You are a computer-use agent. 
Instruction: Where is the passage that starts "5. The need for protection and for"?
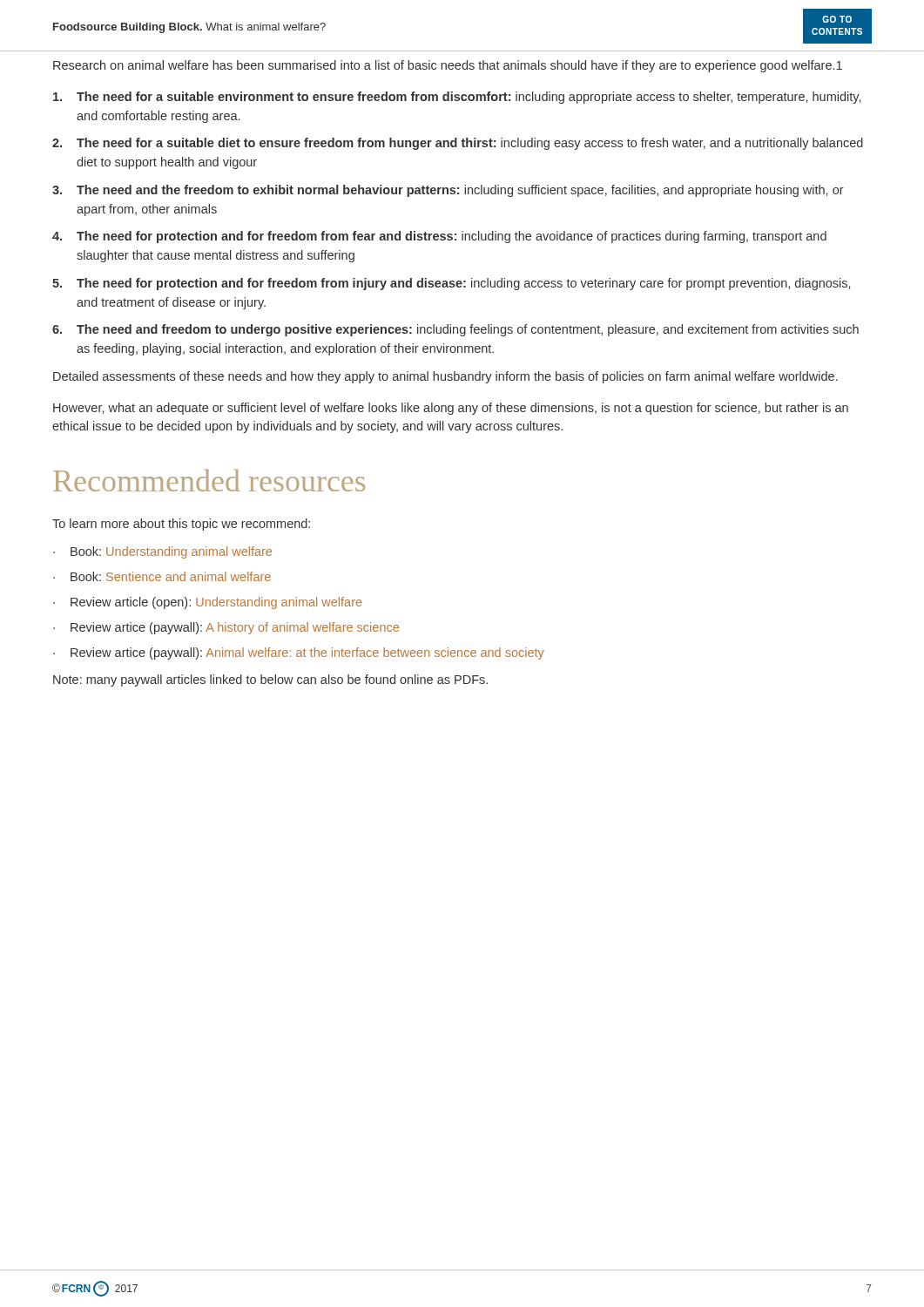tap(462, 293)
